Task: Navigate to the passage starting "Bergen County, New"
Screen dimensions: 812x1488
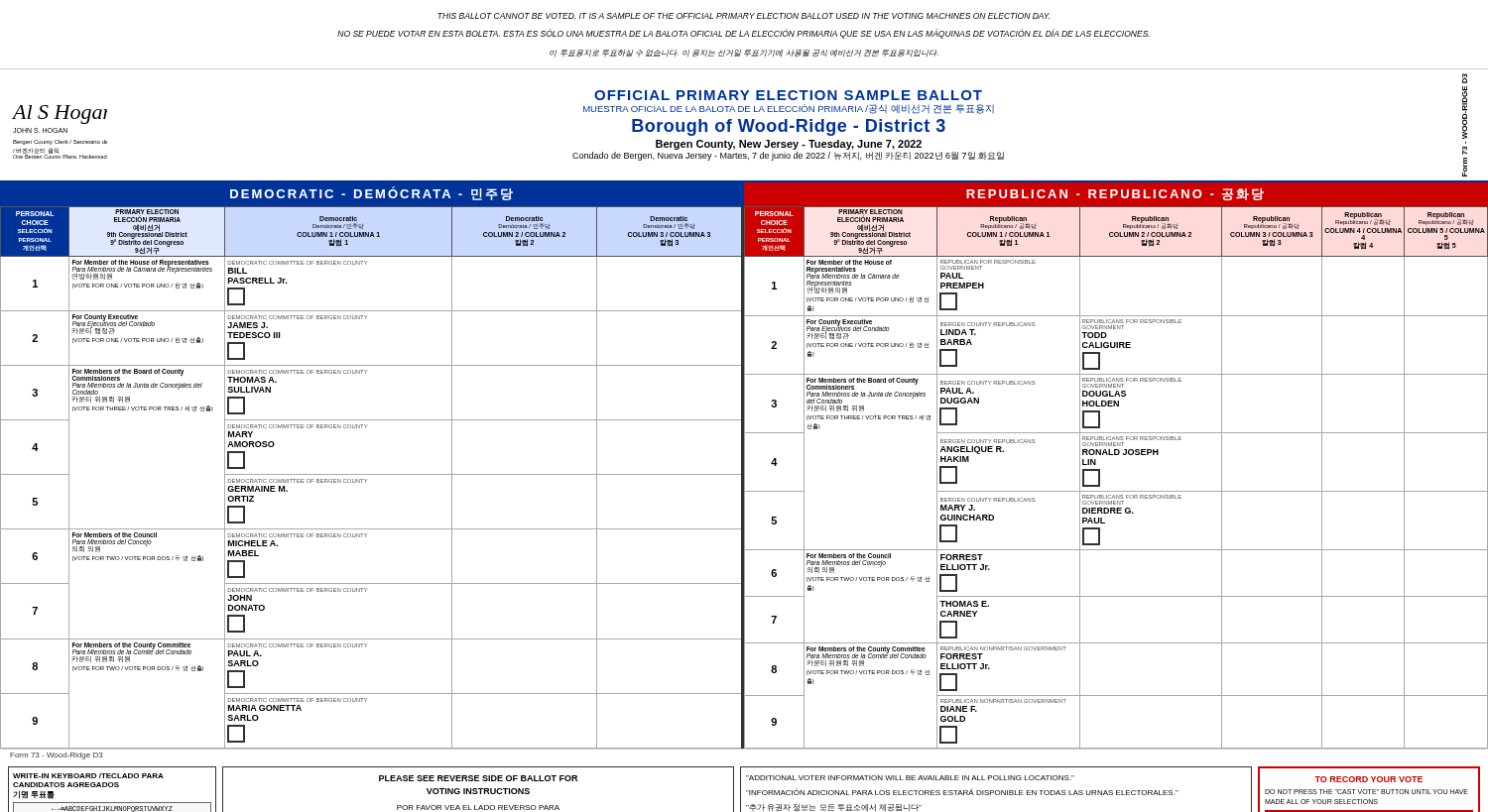Action: tap(789, 144)
